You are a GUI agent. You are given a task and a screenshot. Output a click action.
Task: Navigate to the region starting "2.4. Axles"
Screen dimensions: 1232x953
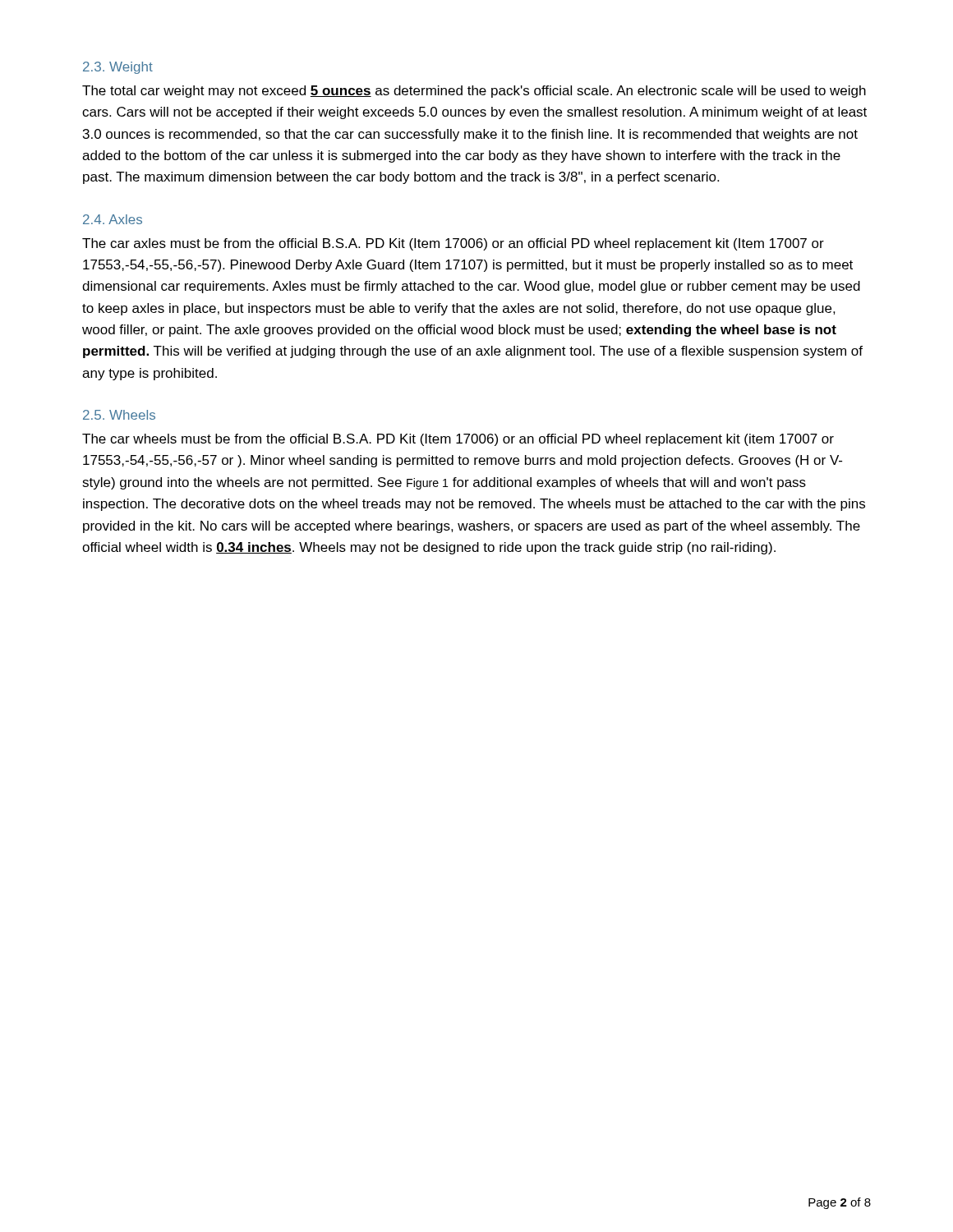pyautogui.click(x=112, y=219)
